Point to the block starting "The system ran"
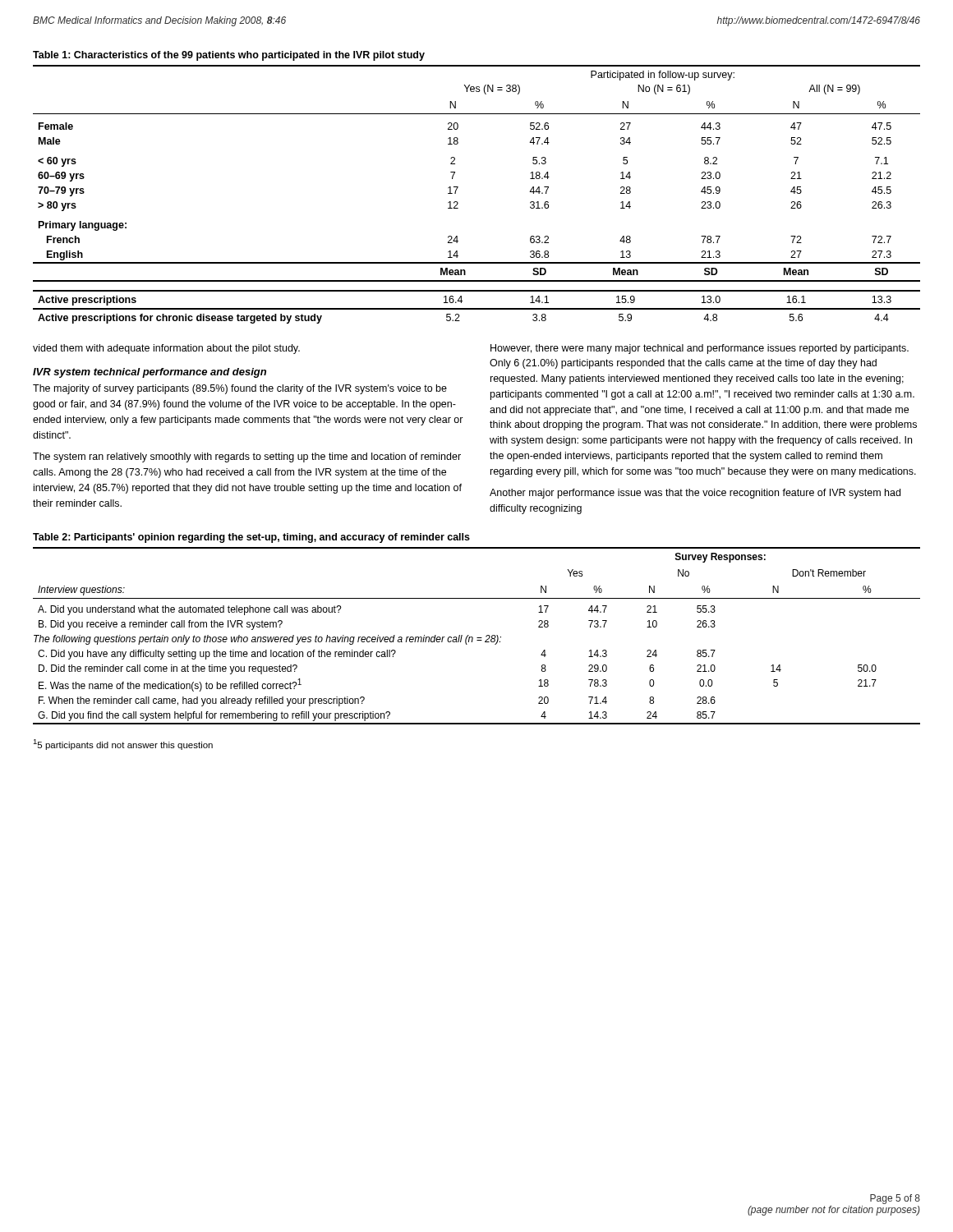The image size is (953, 1232). coord(247,480)
